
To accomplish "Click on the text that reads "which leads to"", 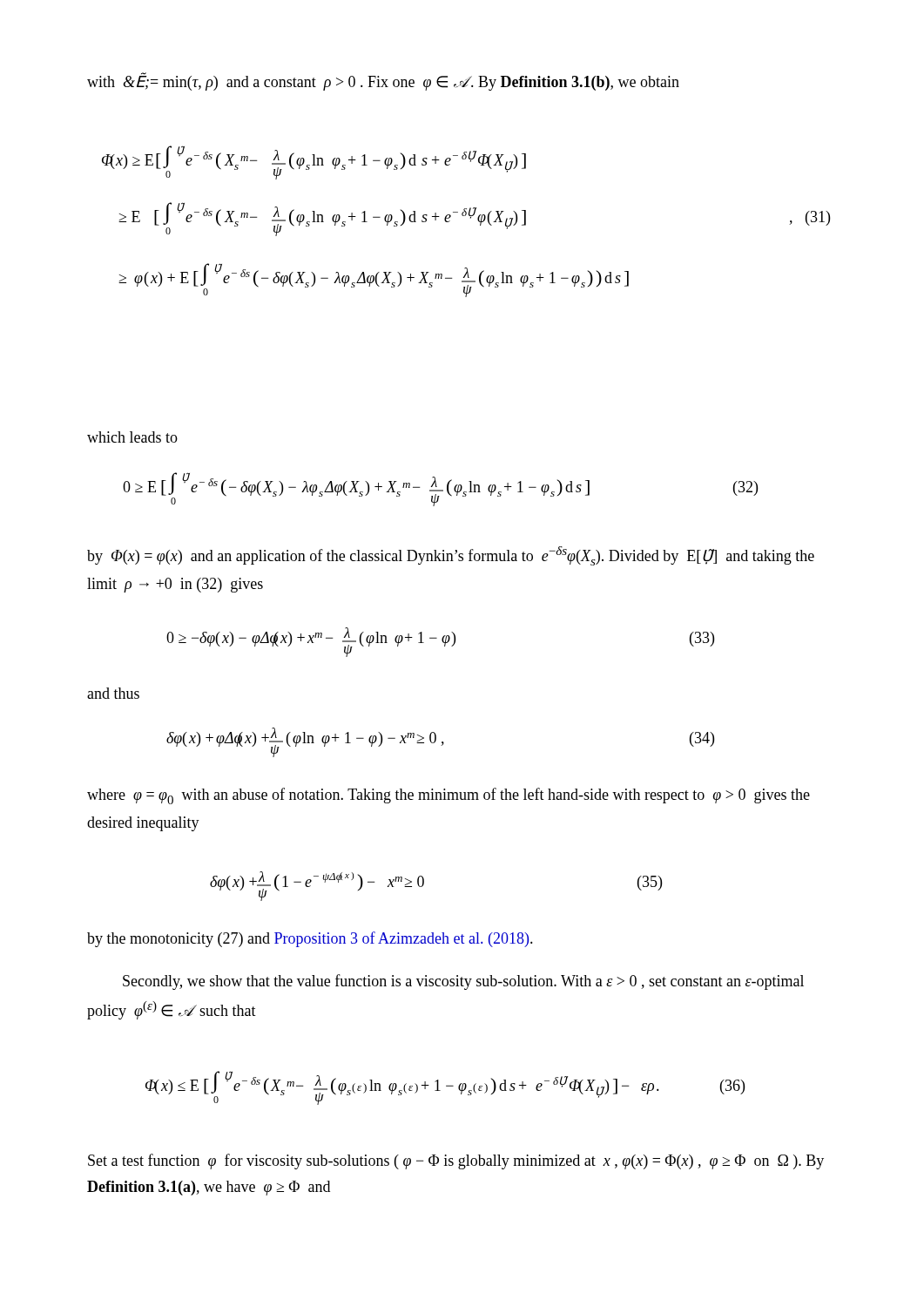I will (132, 437).
